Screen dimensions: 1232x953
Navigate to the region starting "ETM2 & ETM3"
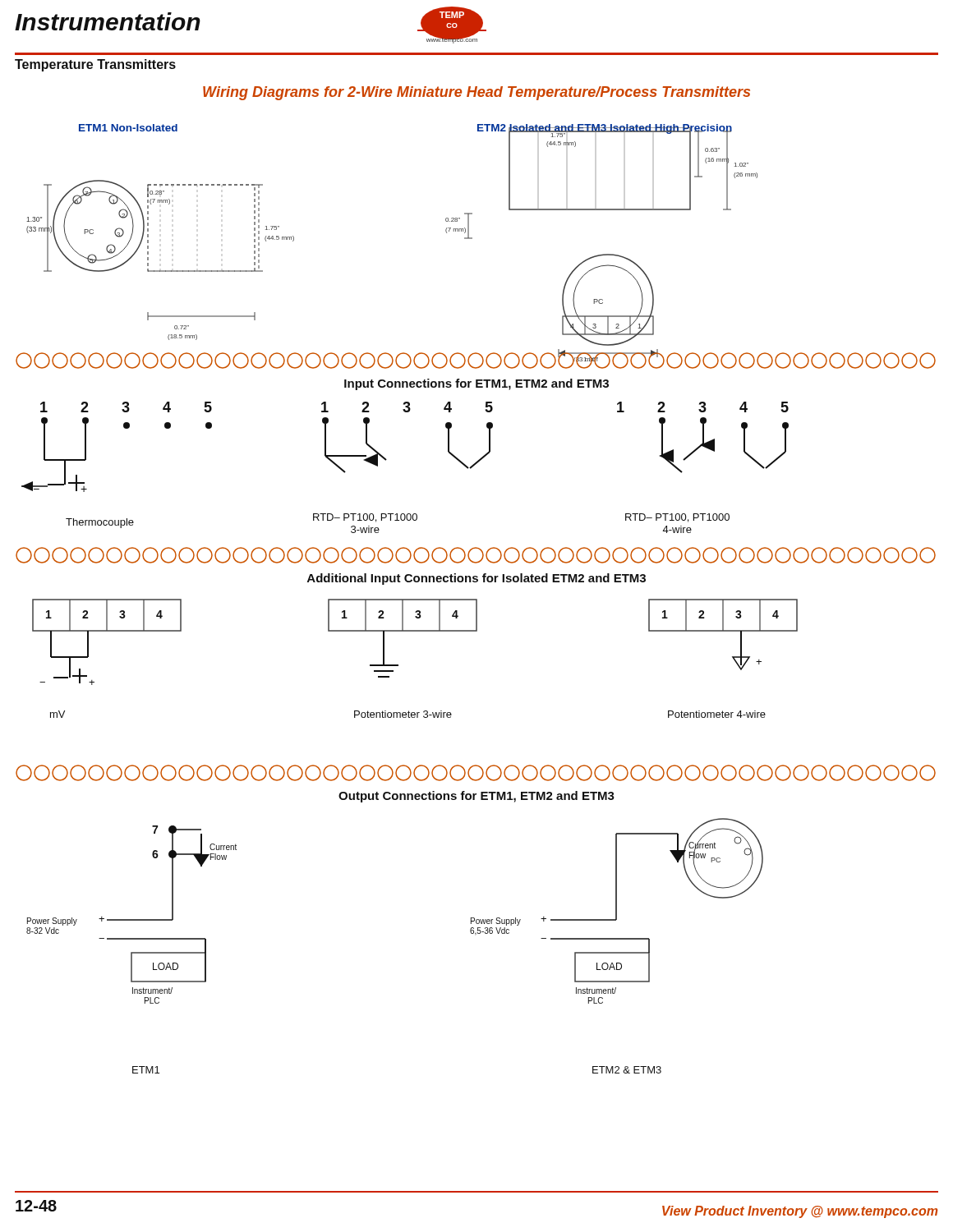(627, 1070)
